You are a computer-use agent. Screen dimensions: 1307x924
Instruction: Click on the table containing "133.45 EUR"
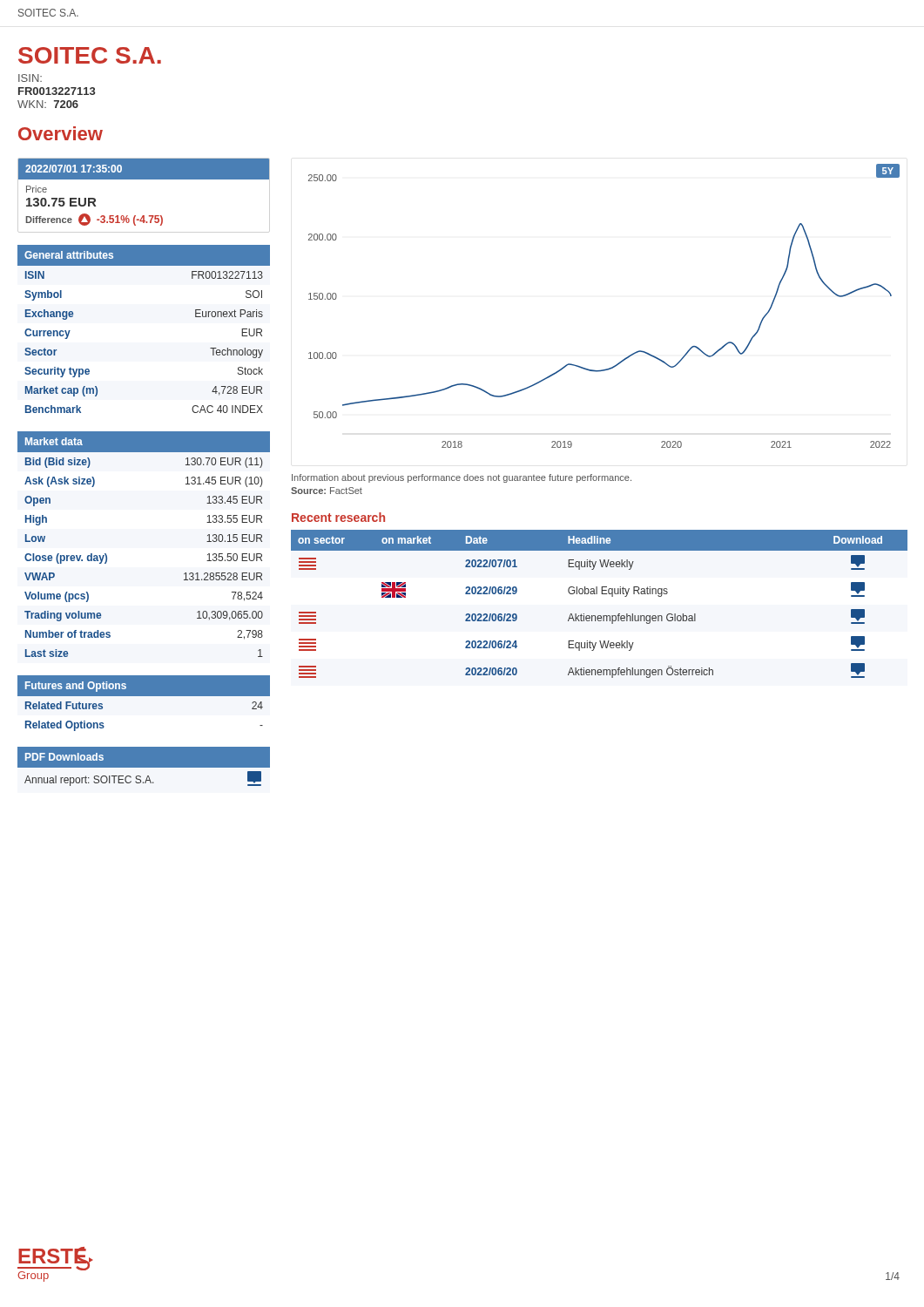click(x=144, y=547)
